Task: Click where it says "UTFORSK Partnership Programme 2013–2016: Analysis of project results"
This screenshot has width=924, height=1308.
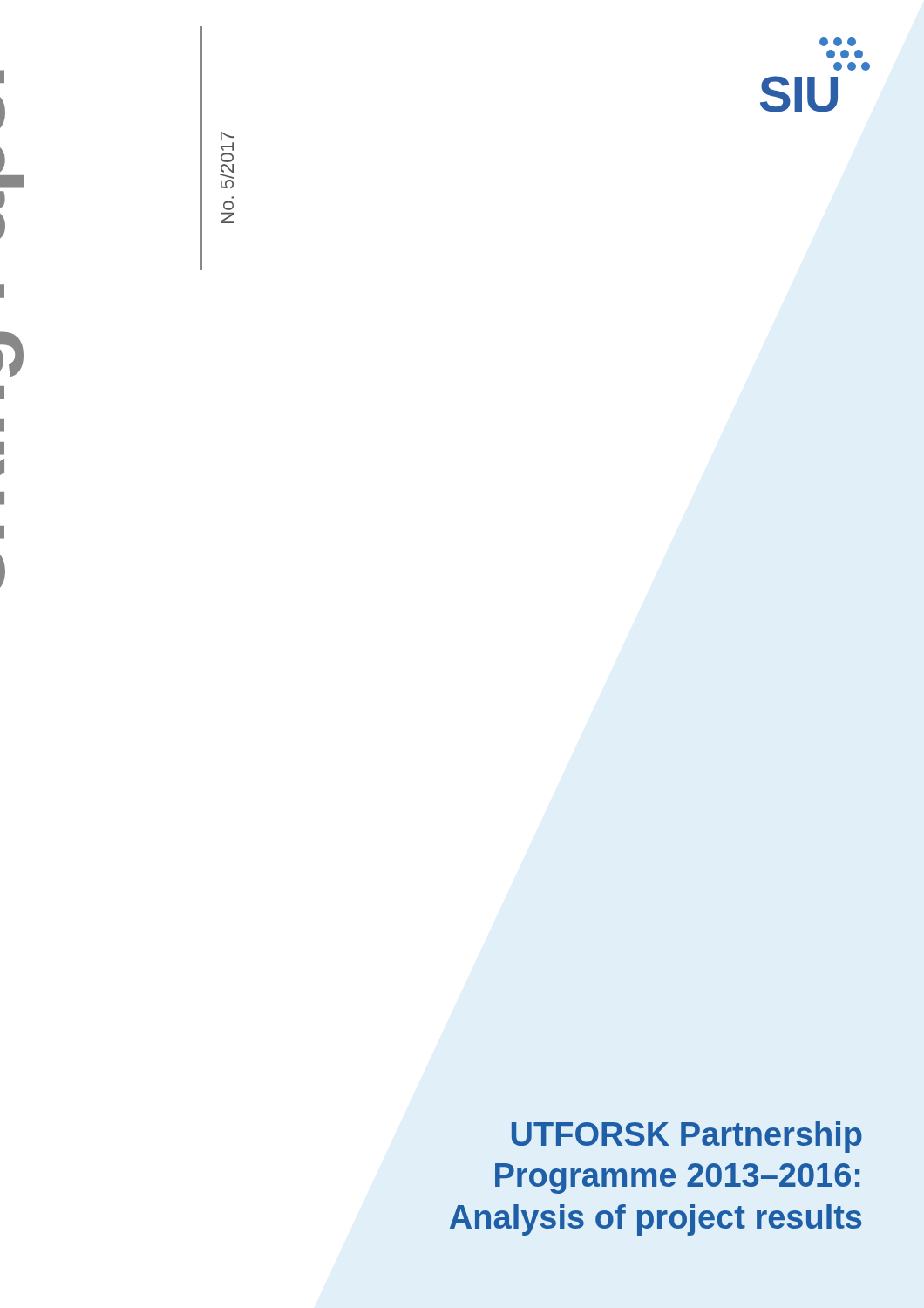Action: coord(656,1176)
